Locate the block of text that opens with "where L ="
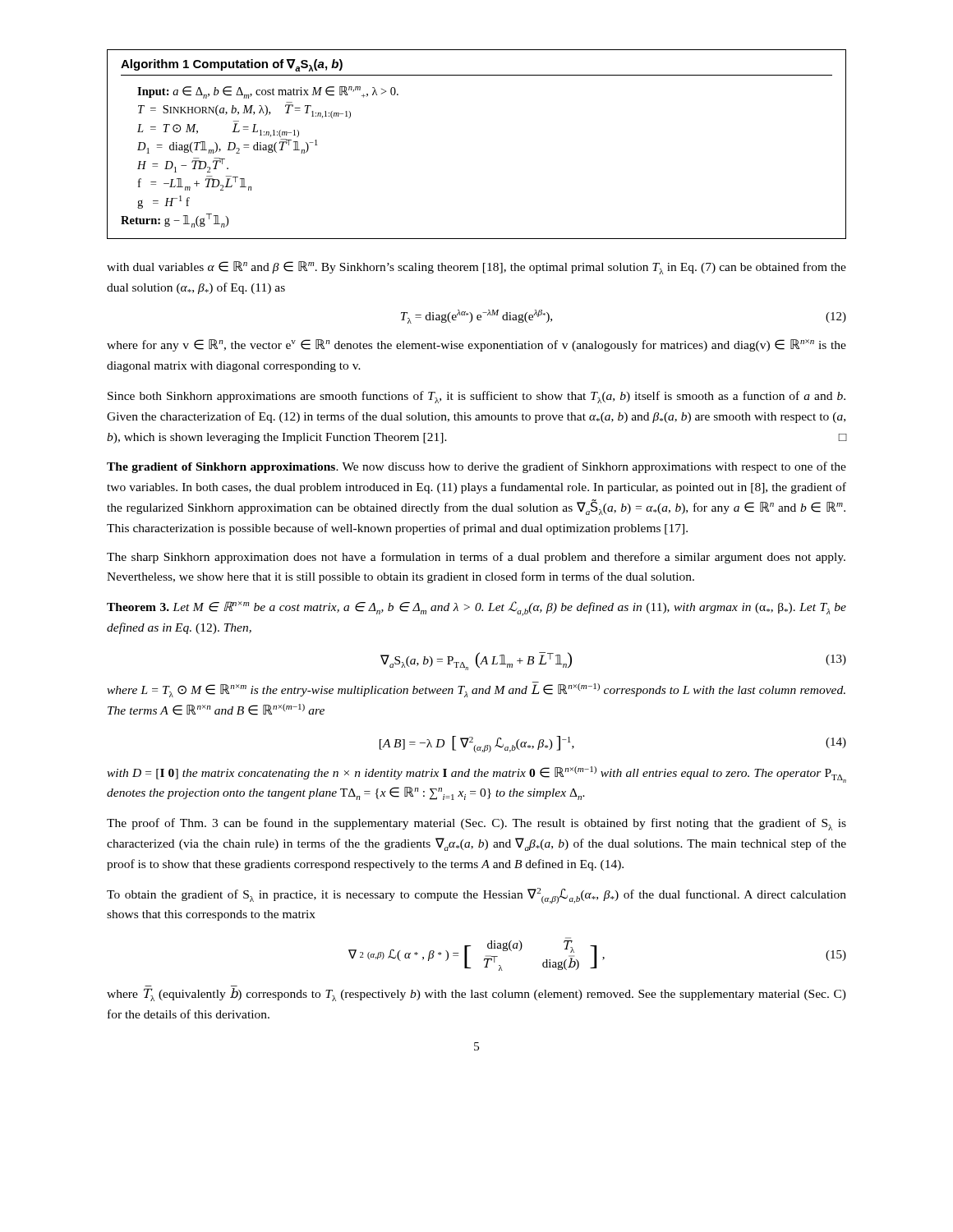This screenshot has height=1232, width=953. (x=476, y=700)
